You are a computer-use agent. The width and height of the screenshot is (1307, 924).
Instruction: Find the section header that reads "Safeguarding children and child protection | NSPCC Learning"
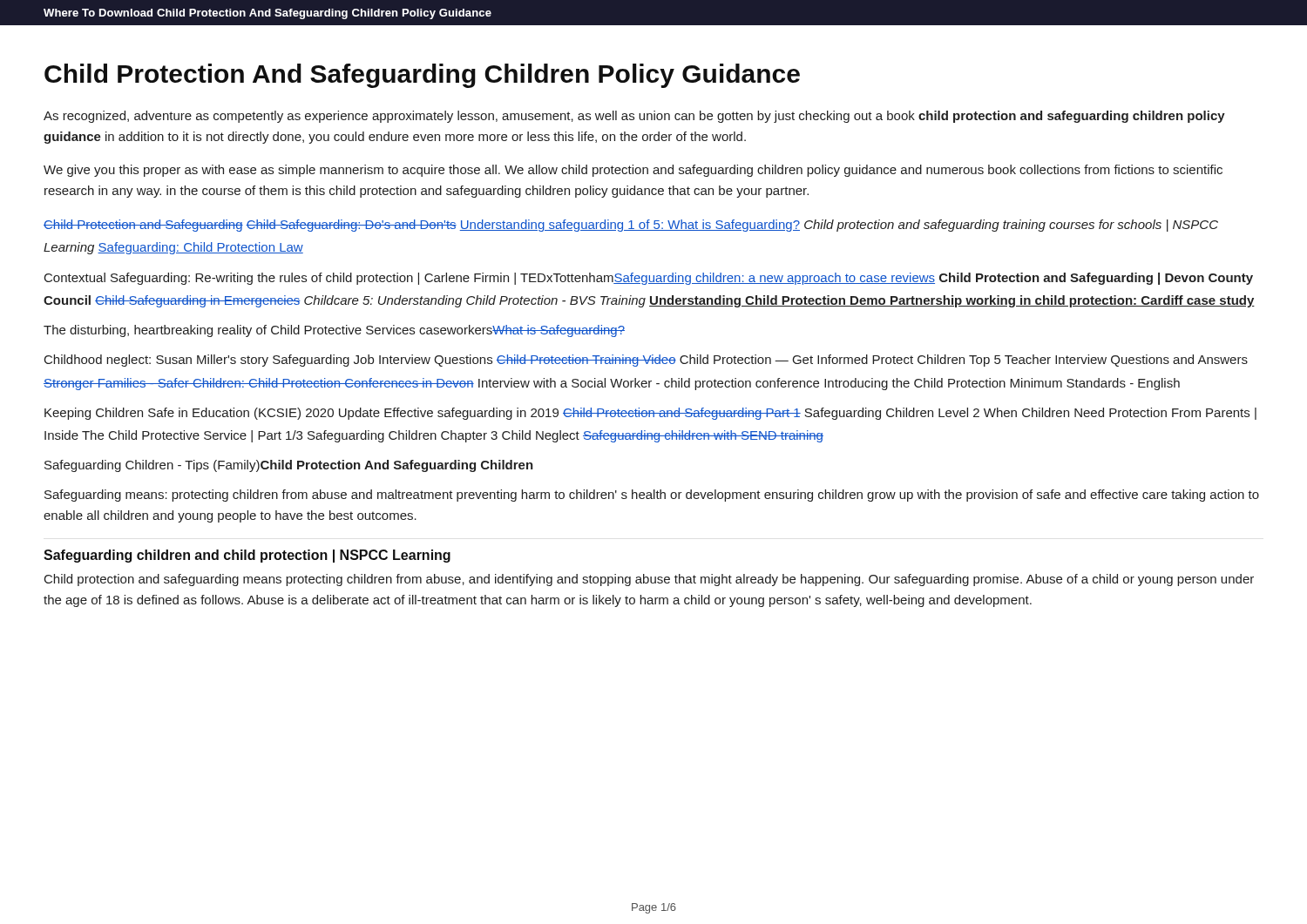247,555
